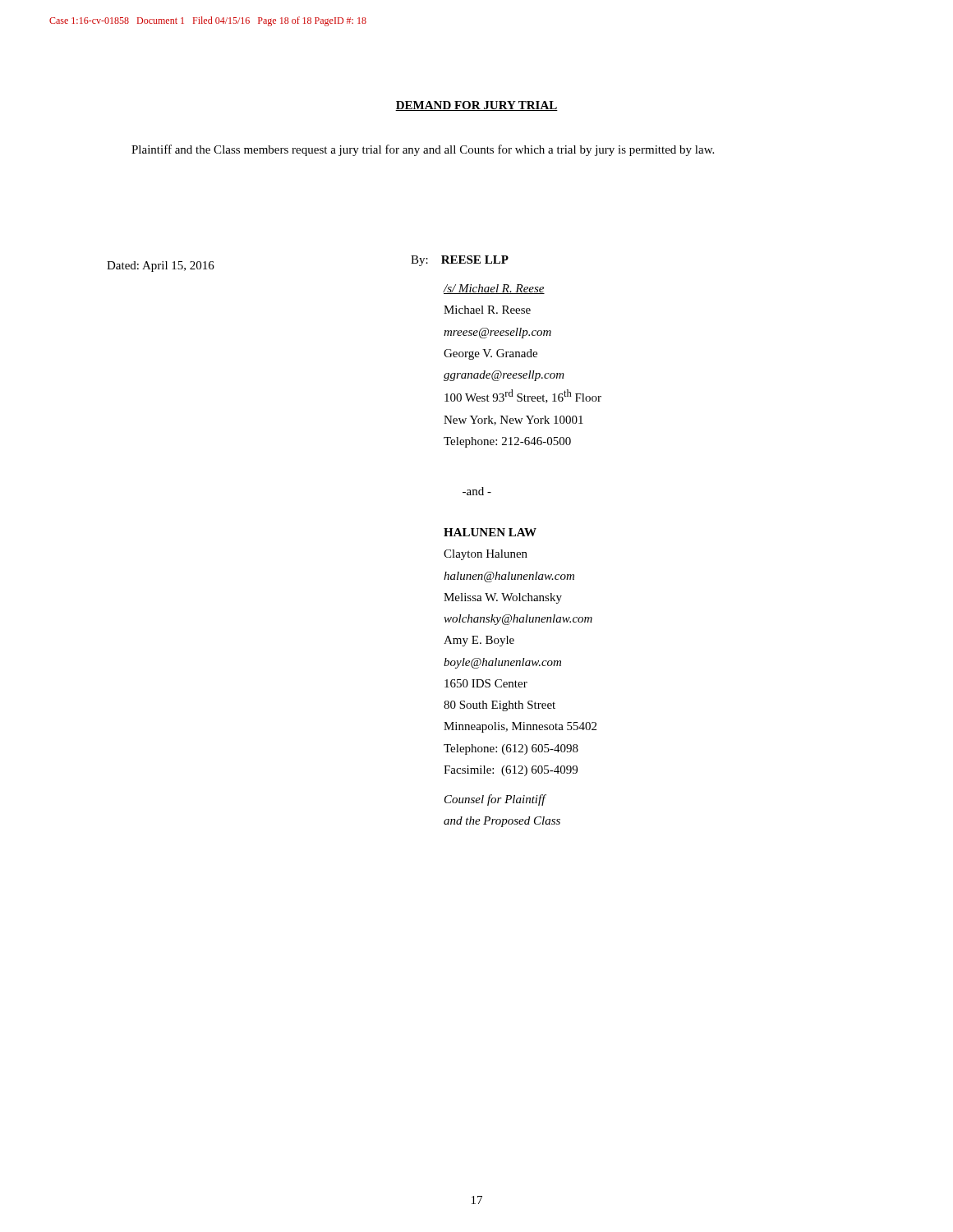Image resolution: width=953 pixels, height=1232 pixels.
Task: Click the passage that begins "Plaintiff and the"
Action: [x=411, y=150]
